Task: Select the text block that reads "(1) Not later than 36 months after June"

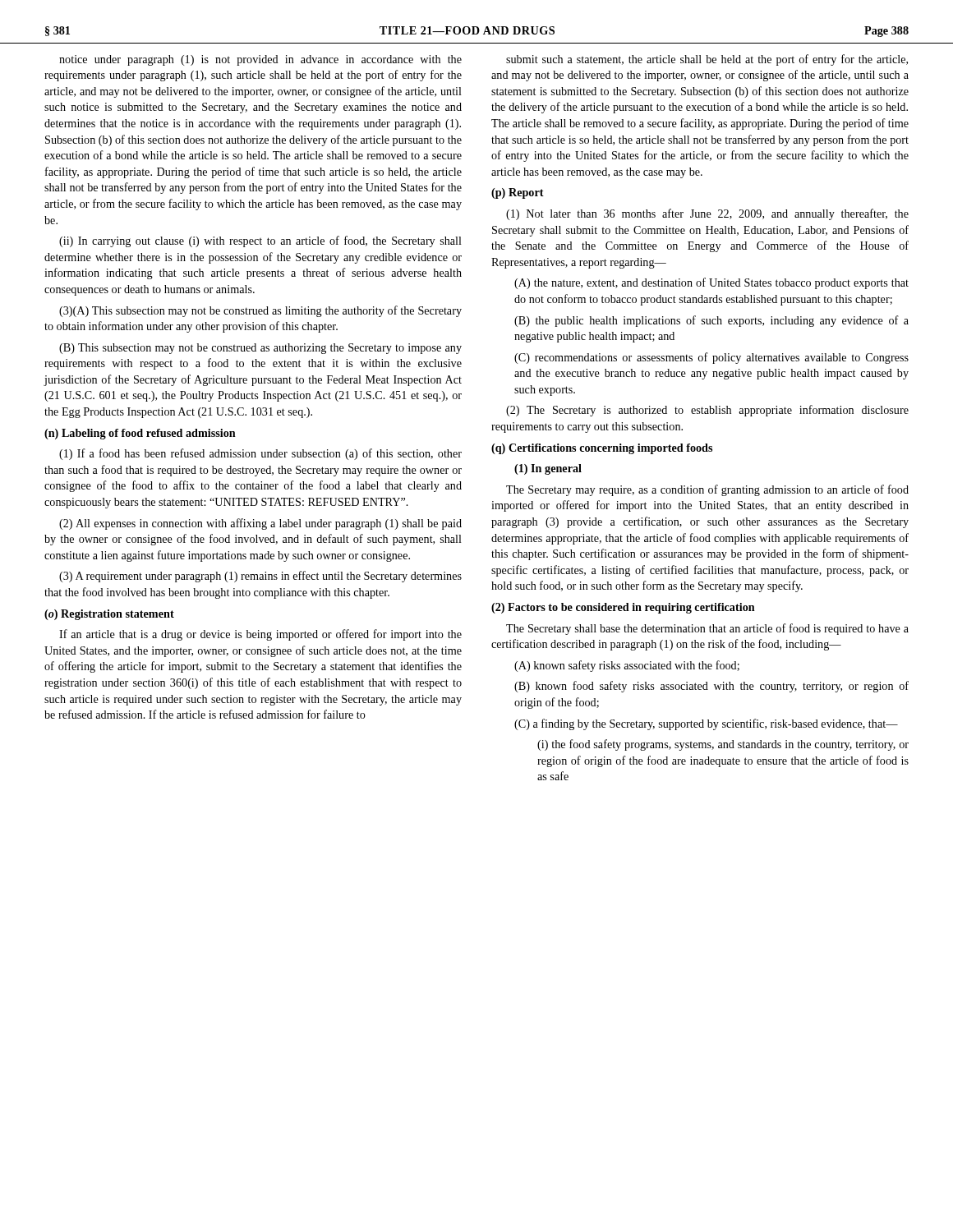Action: (700, 238)
